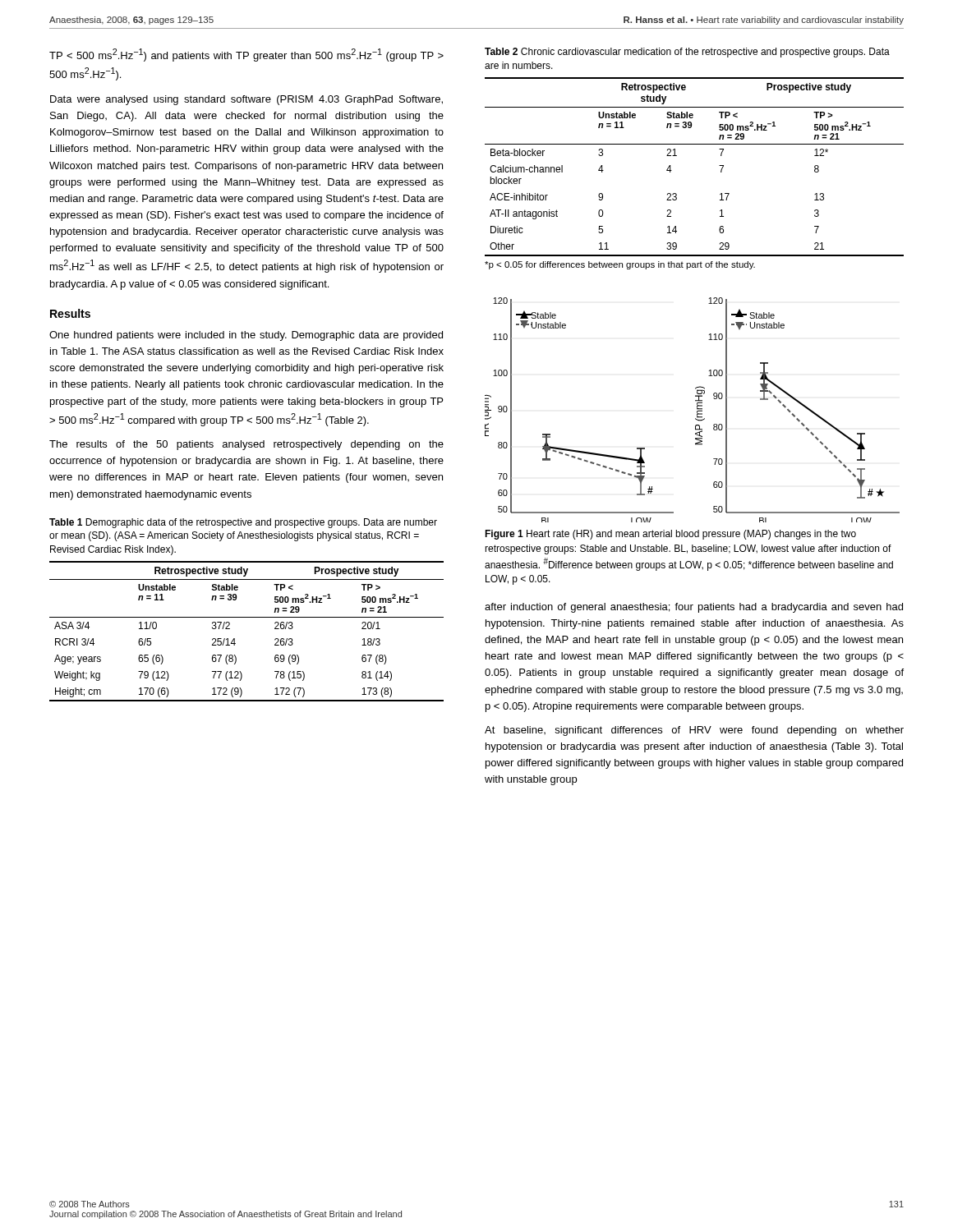Locate the text starting "Figure 1 Heart rate (HR) and mean"

[689, 557]
